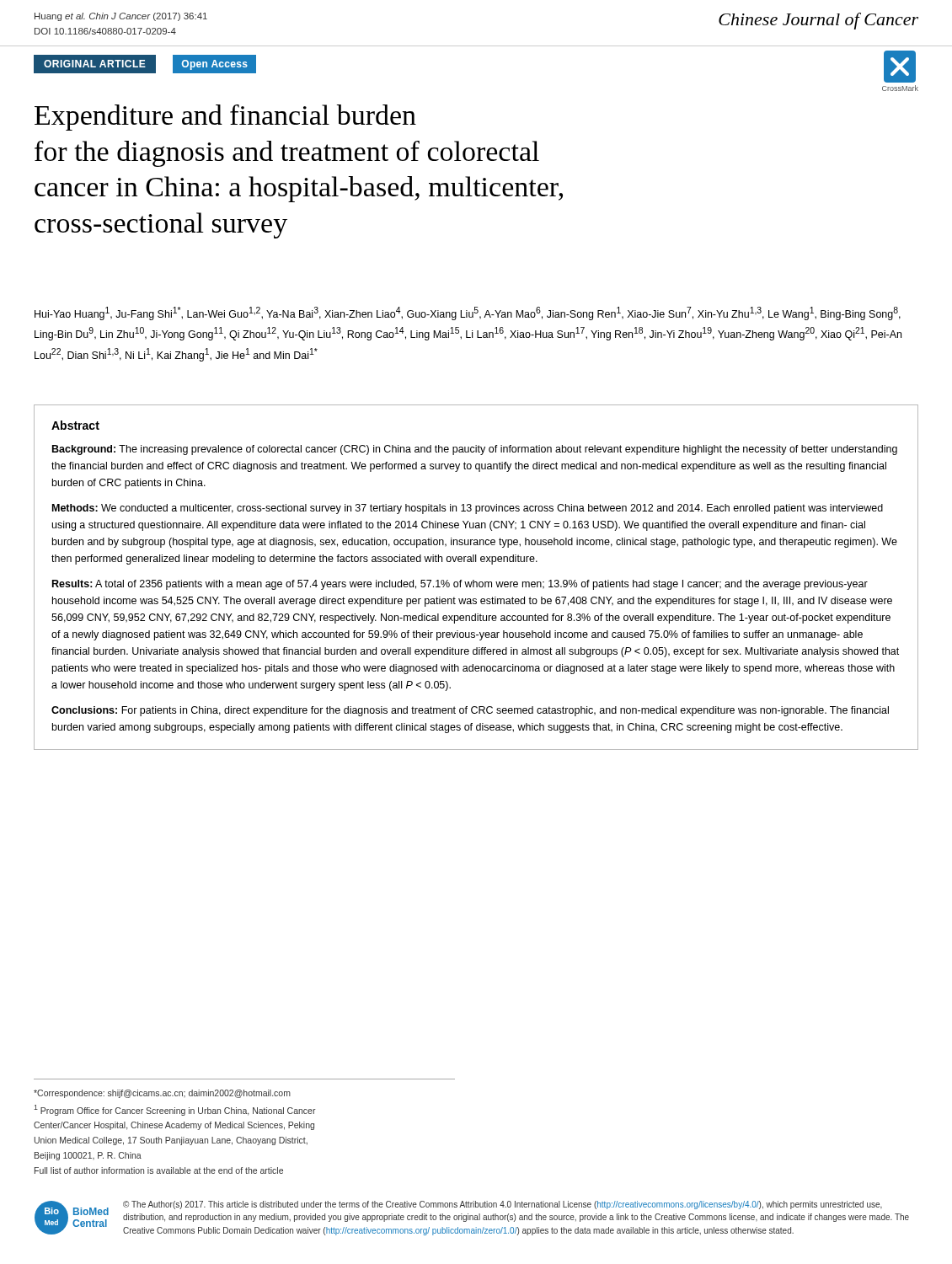The width and height of the screenshot is (952, 1264).
Task: Select the logo
Action: pyautogui.click(x=72, y=1219)
